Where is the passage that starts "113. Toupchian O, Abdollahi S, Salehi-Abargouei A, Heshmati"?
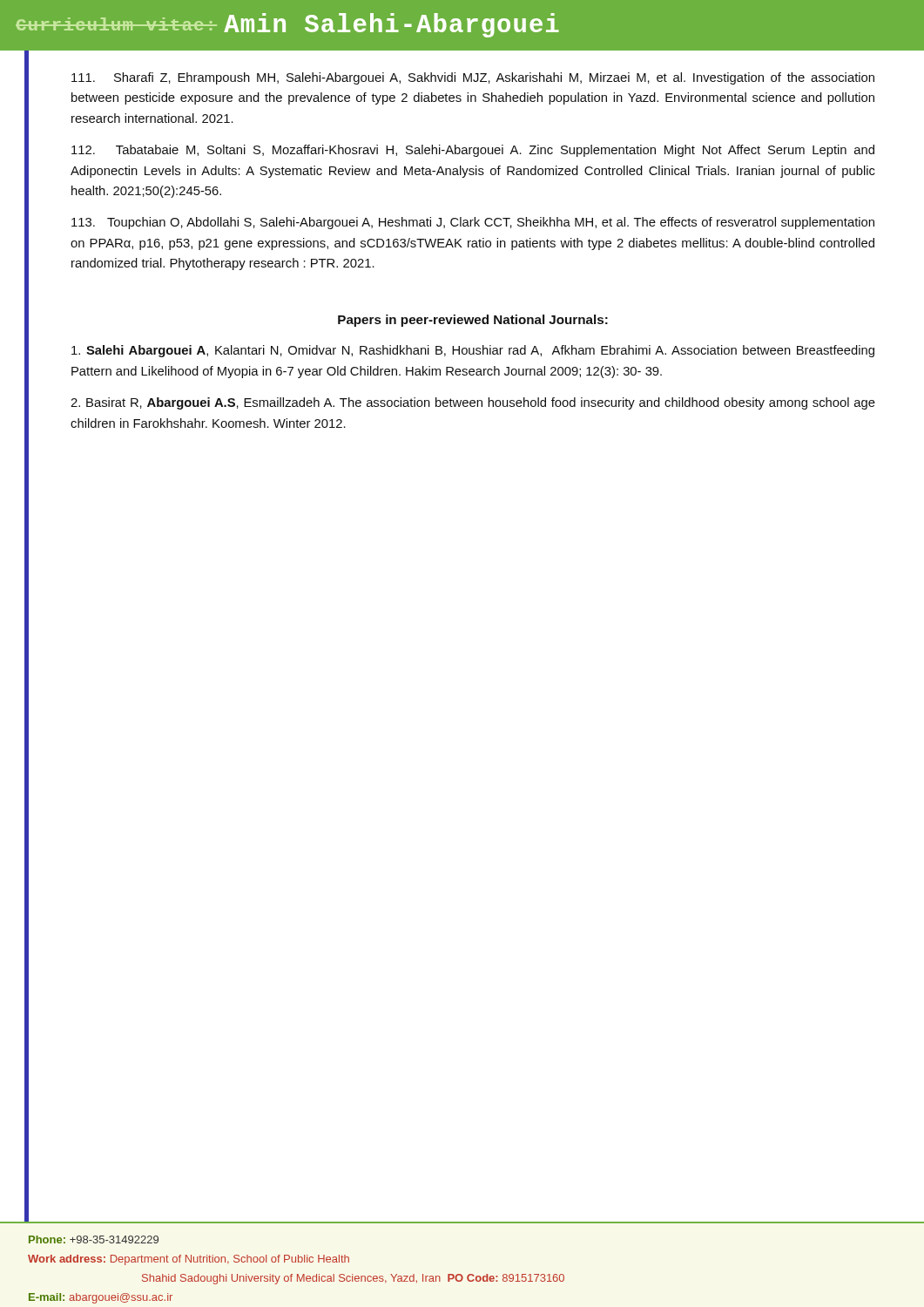This screenshot has height=1307, width=924. [x=473, y=243]
